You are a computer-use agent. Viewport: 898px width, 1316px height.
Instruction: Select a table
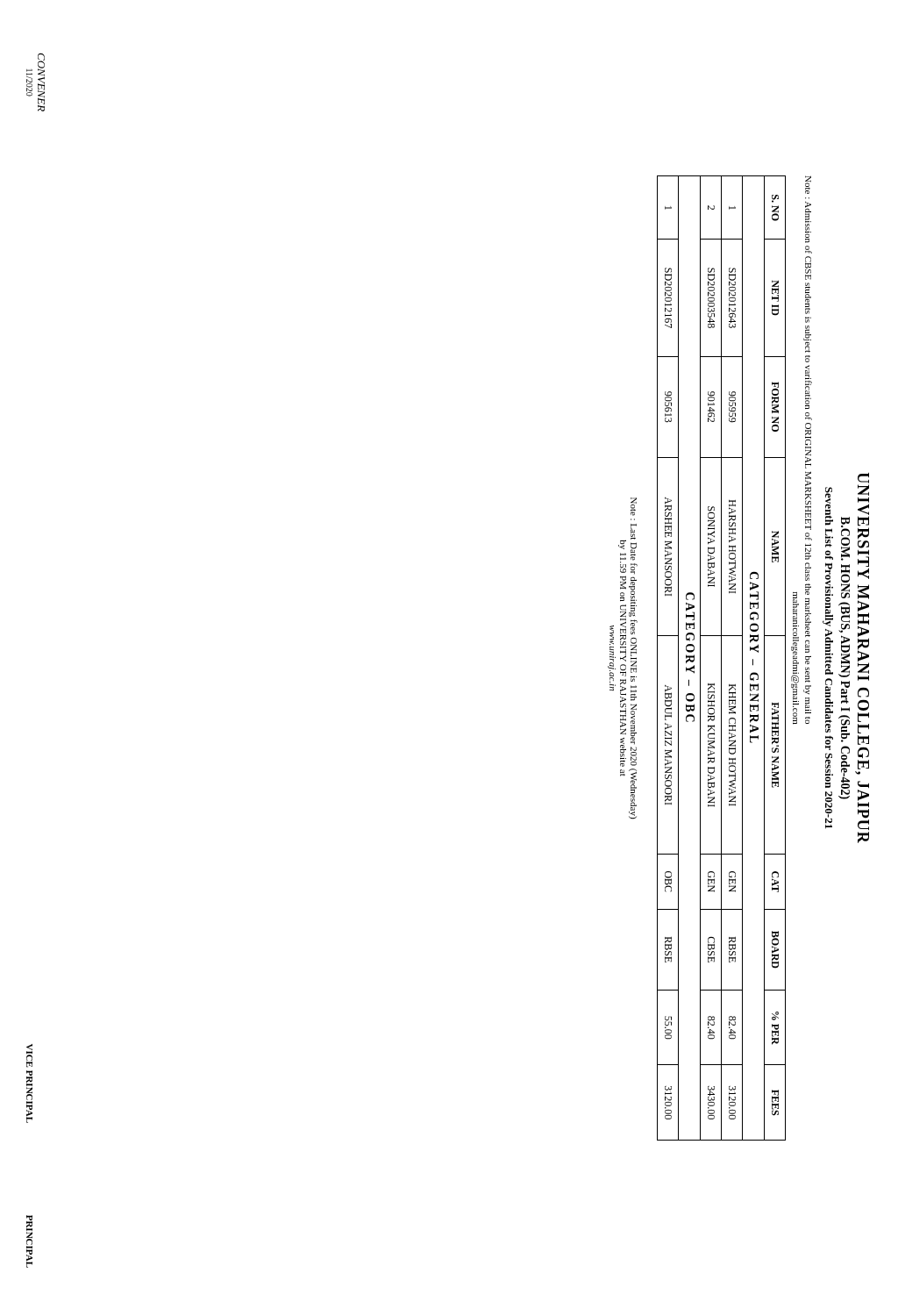[x=717, y=658]
